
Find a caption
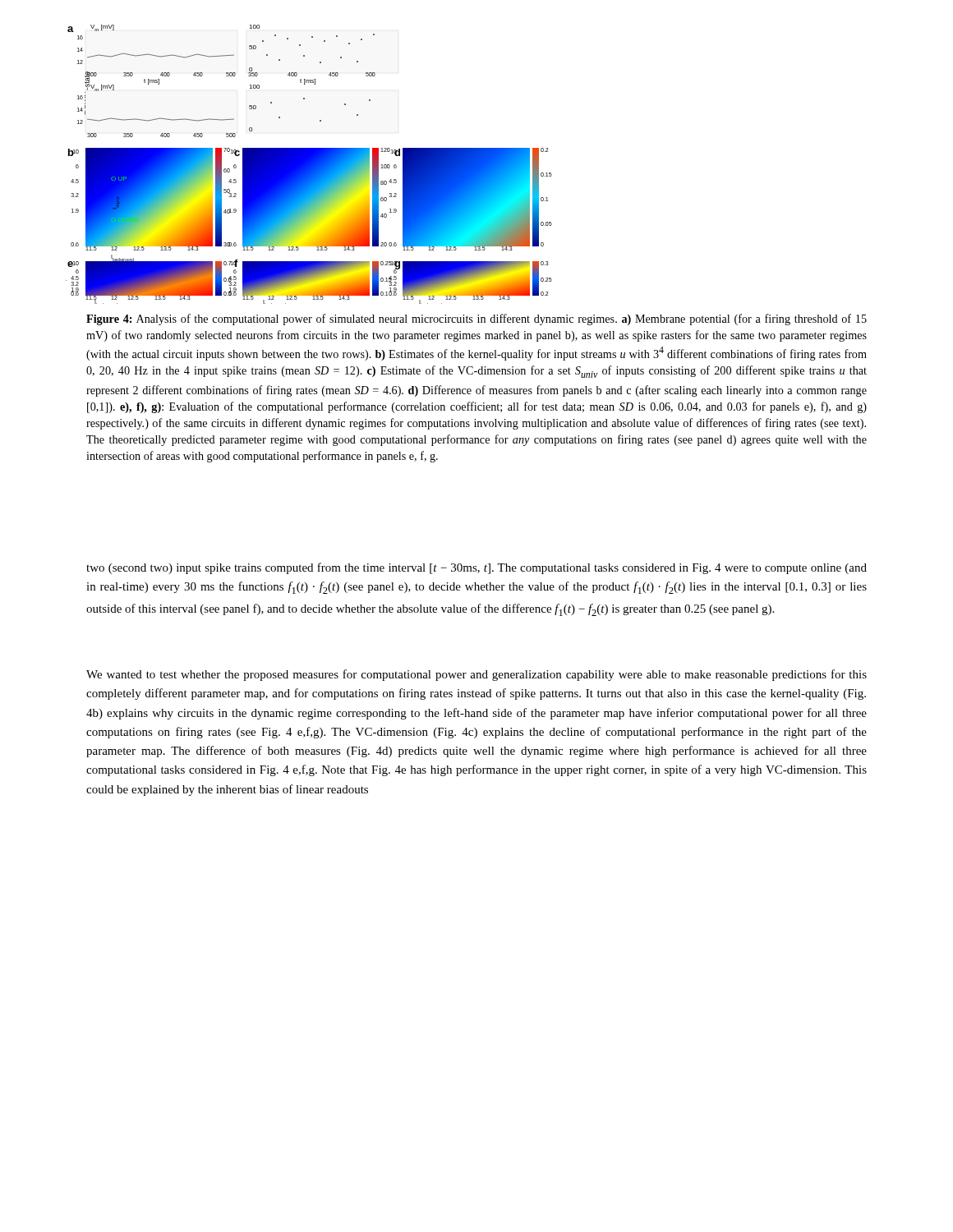coord(476,387)
